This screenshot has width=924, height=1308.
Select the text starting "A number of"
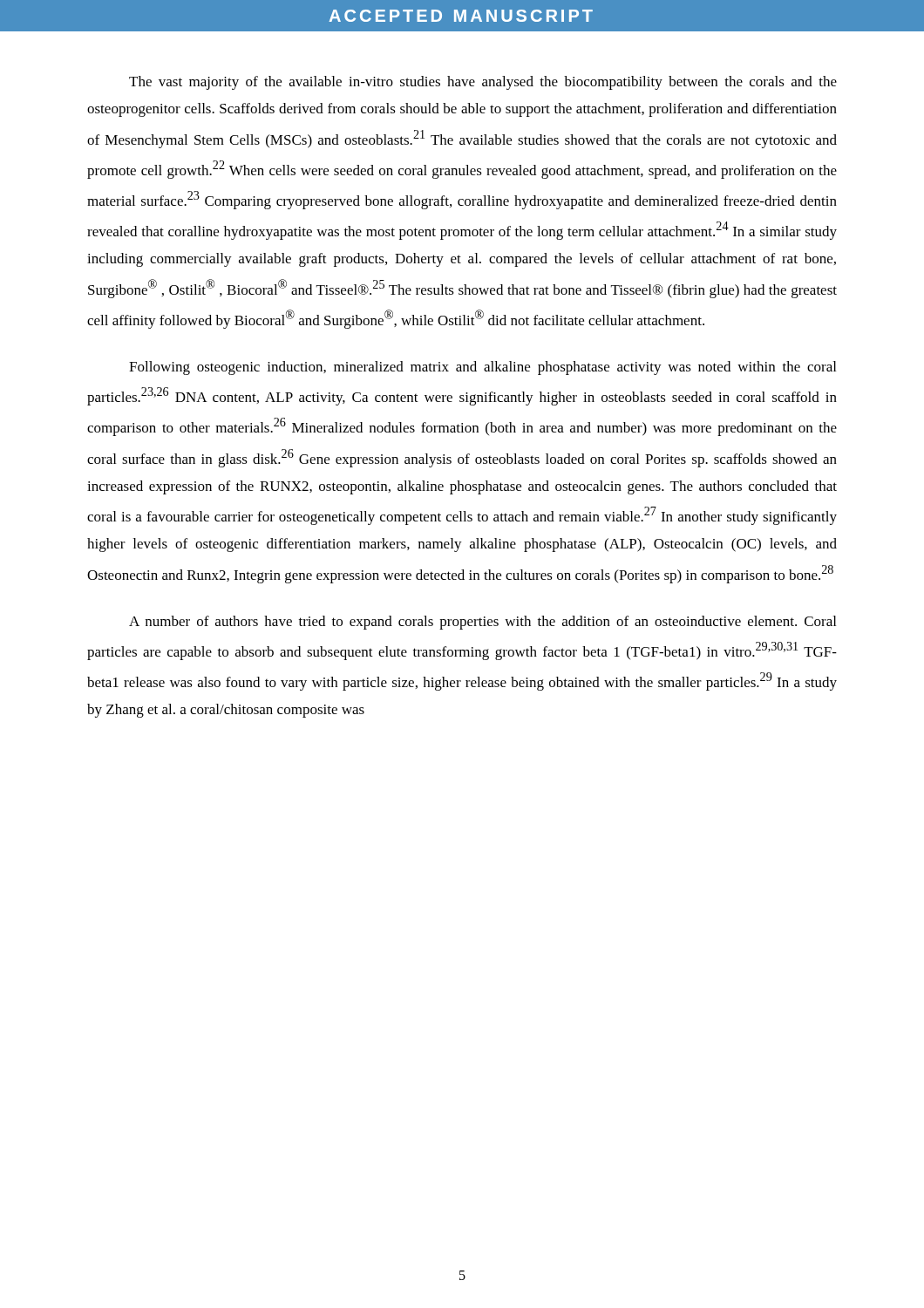tap(462, 665)
